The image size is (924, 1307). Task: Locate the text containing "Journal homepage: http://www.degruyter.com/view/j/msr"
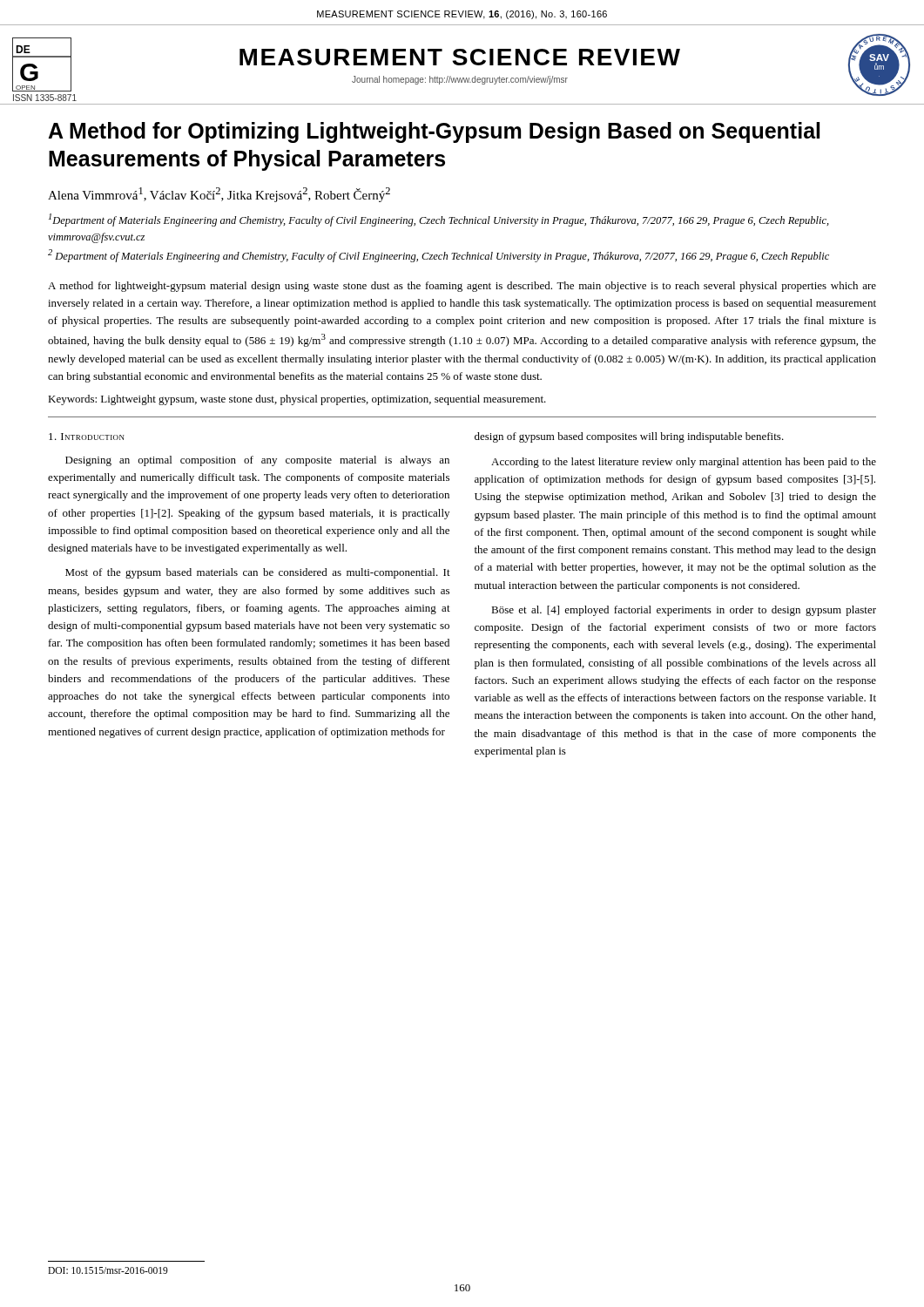[x=460, y=80]
